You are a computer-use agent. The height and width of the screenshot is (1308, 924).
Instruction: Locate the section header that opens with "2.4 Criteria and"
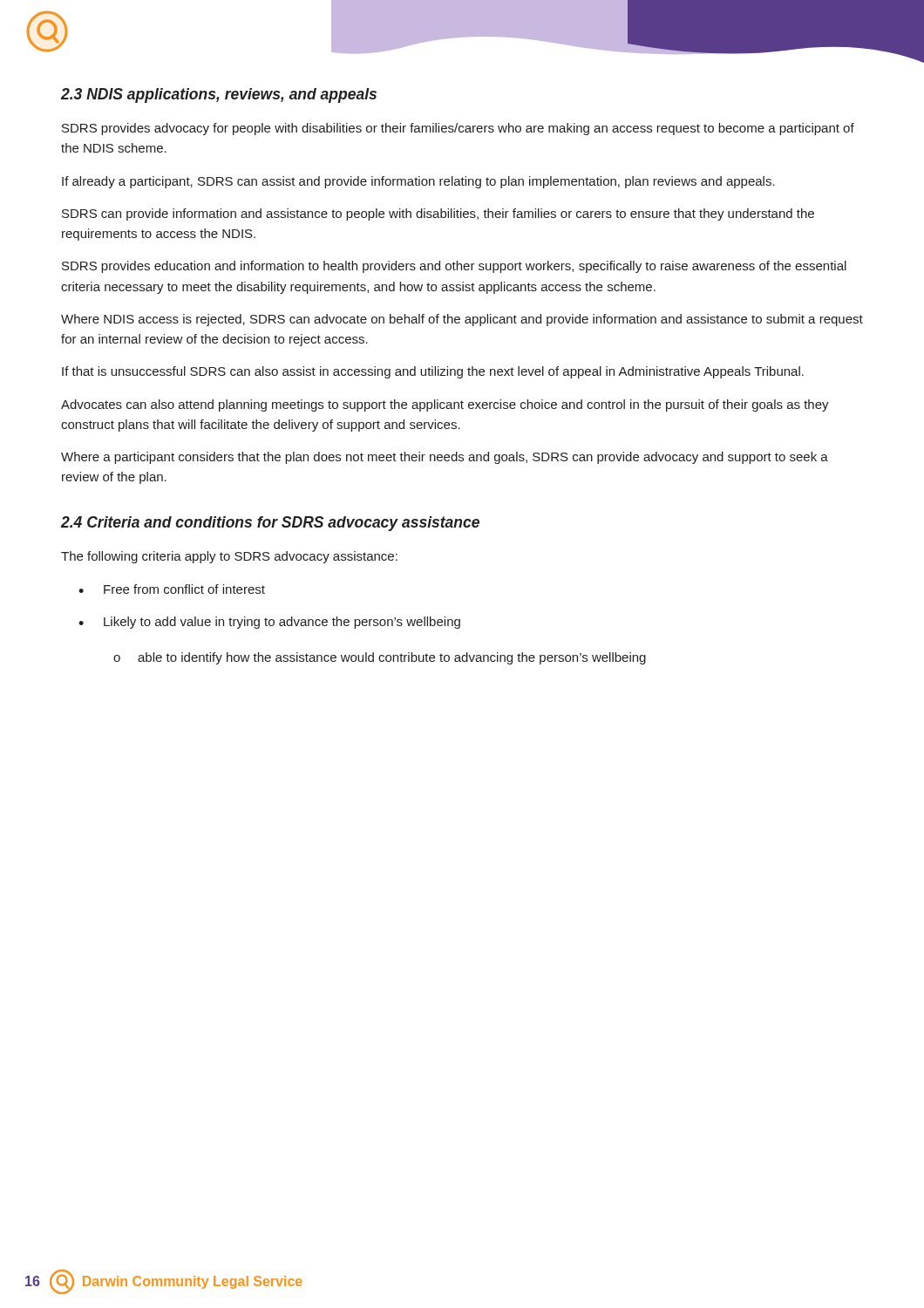pyautogui.click(x=270, y=522)
